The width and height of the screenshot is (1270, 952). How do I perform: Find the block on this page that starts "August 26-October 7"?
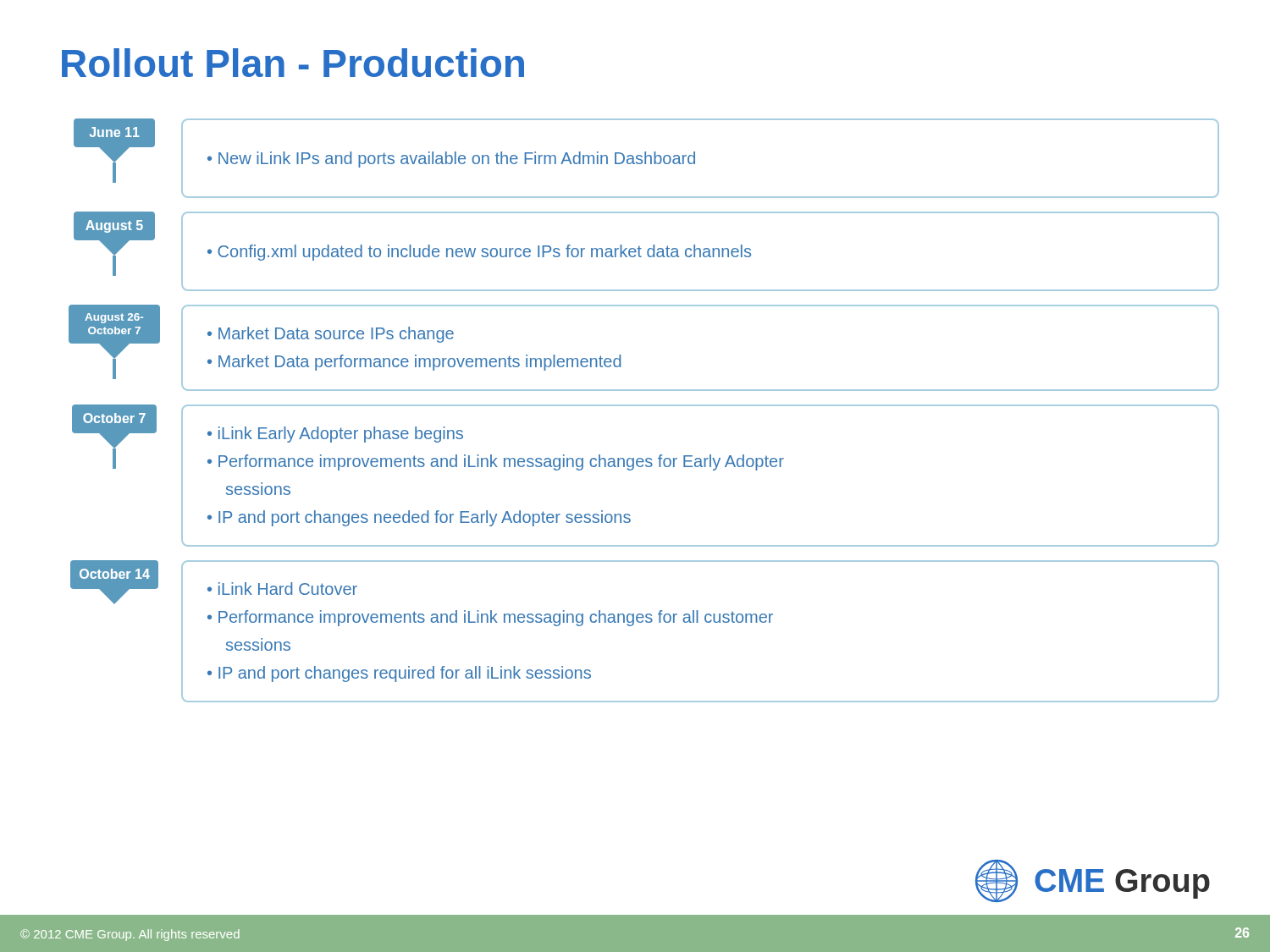[x=639, y=348]
